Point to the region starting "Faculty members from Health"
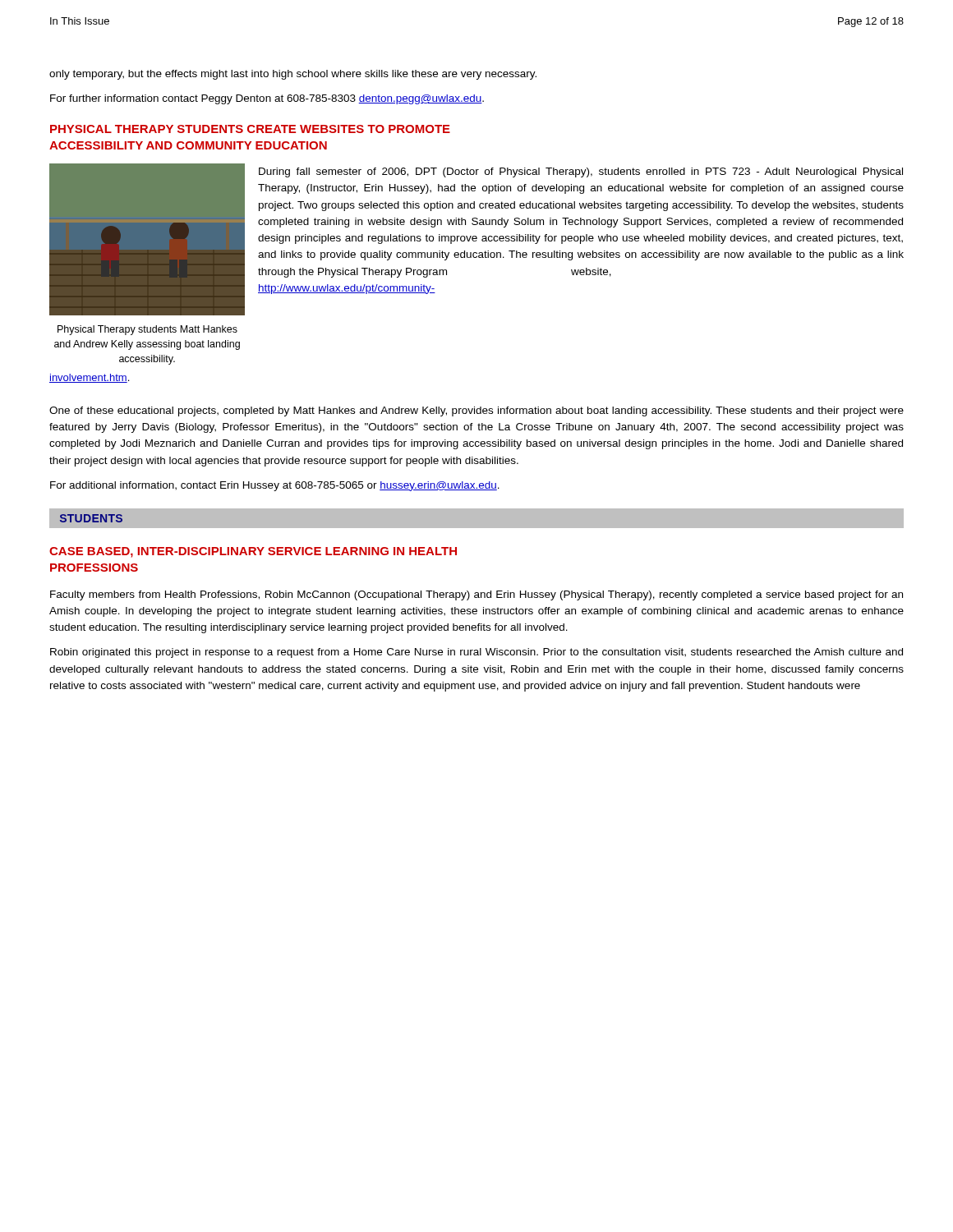This screenshot has height=1232, width=953. [x=476, y=611]
